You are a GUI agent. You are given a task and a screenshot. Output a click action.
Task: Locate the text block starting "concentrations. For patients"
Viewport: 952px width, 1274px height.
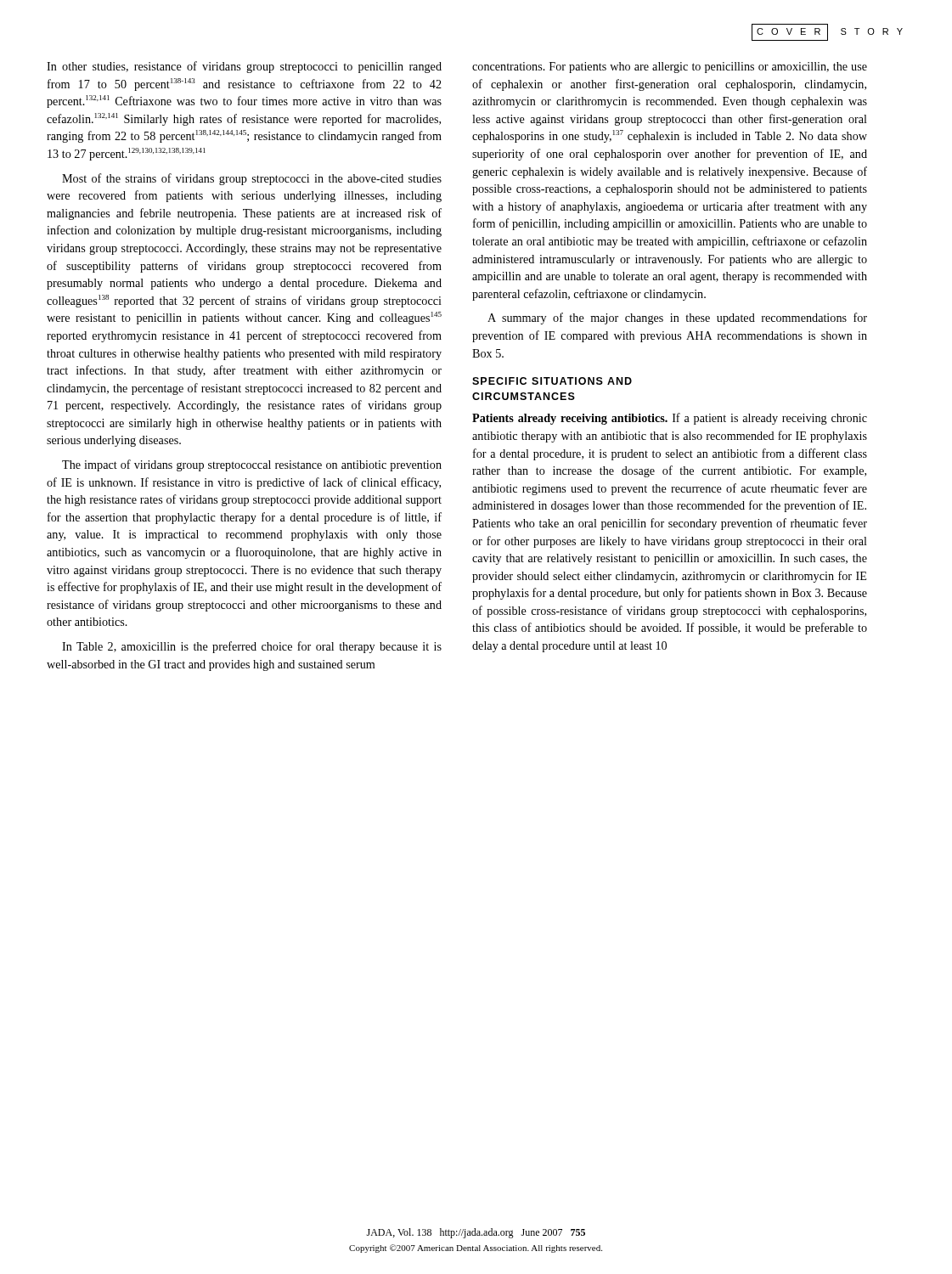670,180
